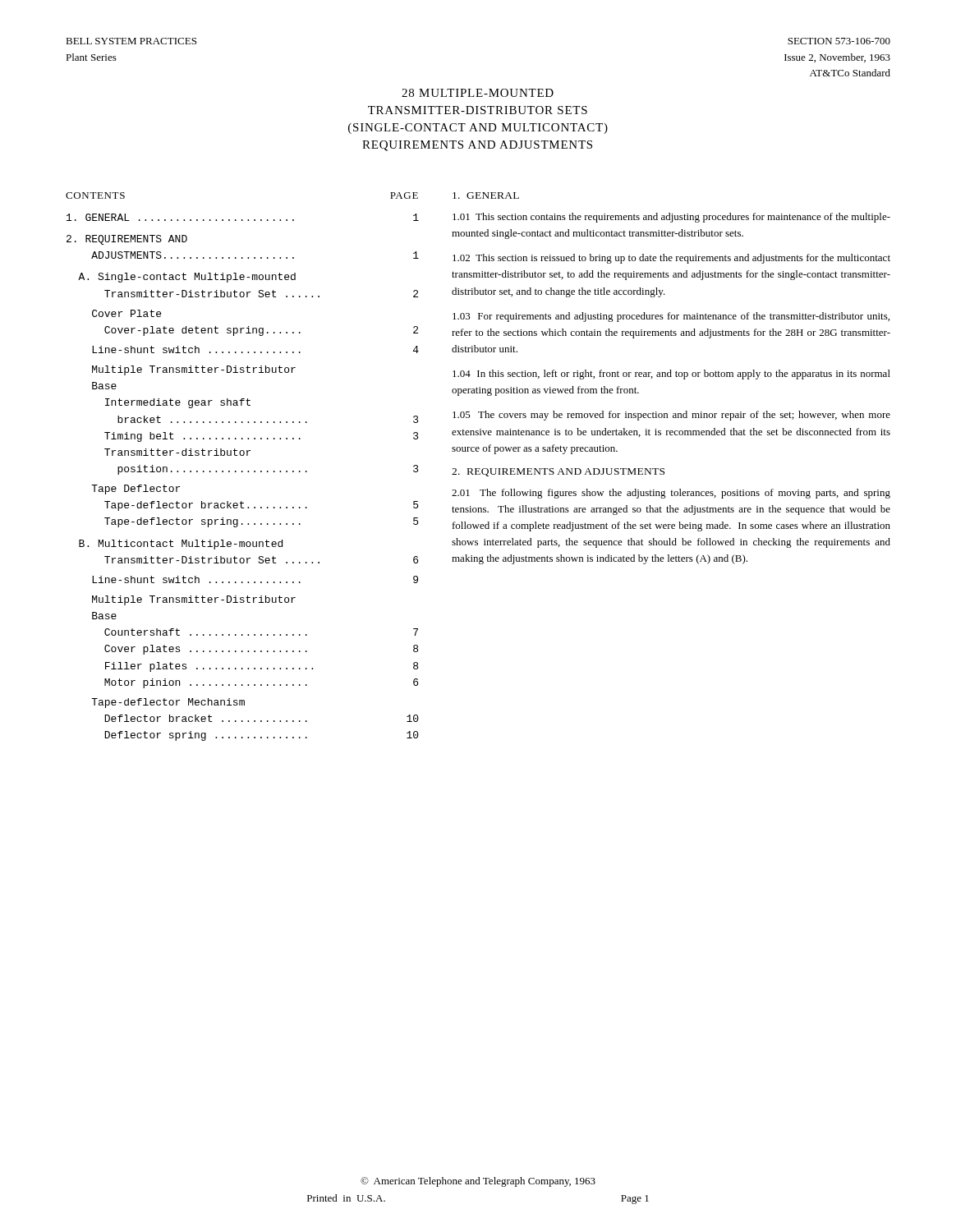Locate the region starting "04 In this section, left or"
956x1232 pixels.
coord(671,382)
